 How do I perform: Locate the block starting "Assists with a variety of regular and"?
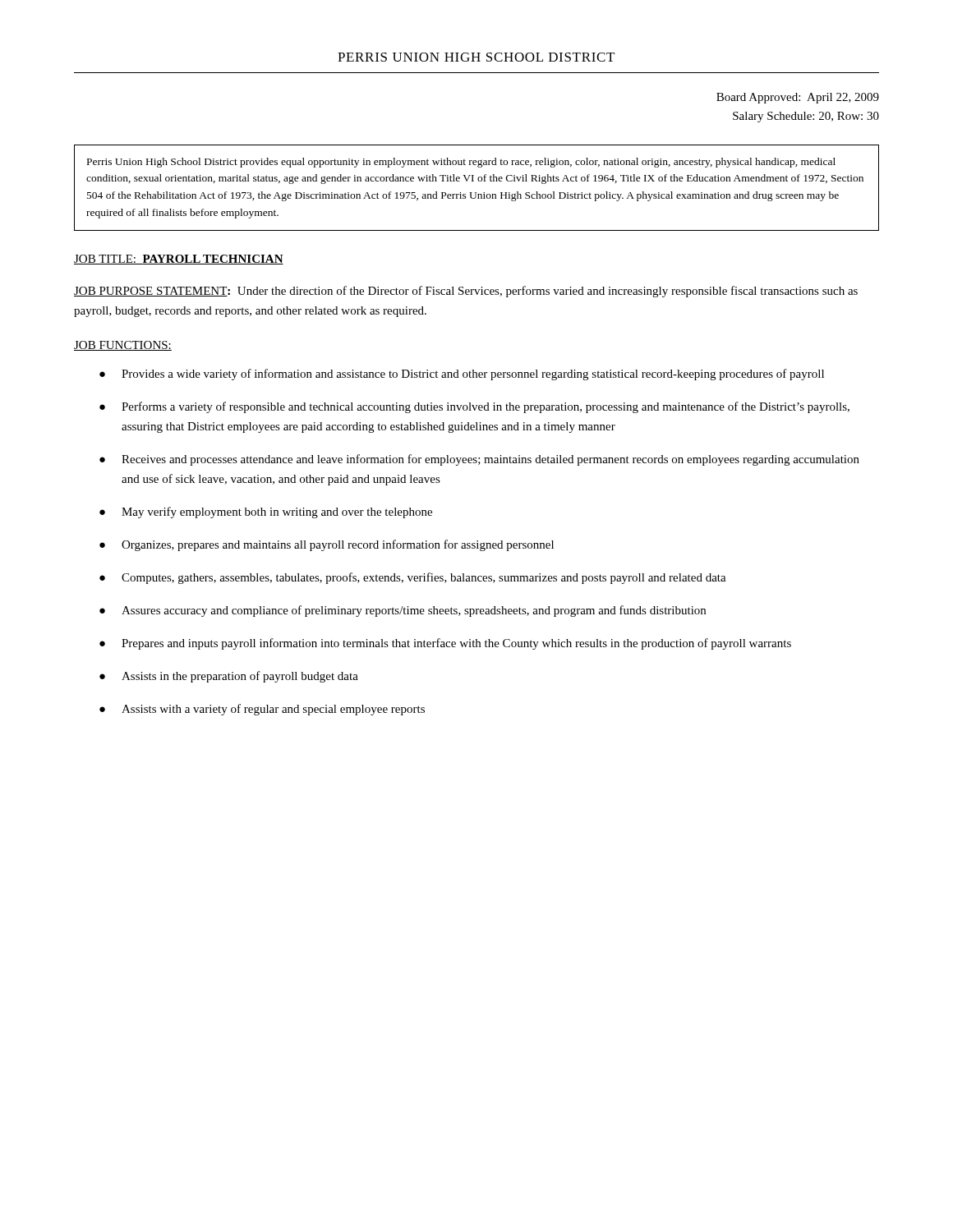pyautogui.click(x=262, y=710)
